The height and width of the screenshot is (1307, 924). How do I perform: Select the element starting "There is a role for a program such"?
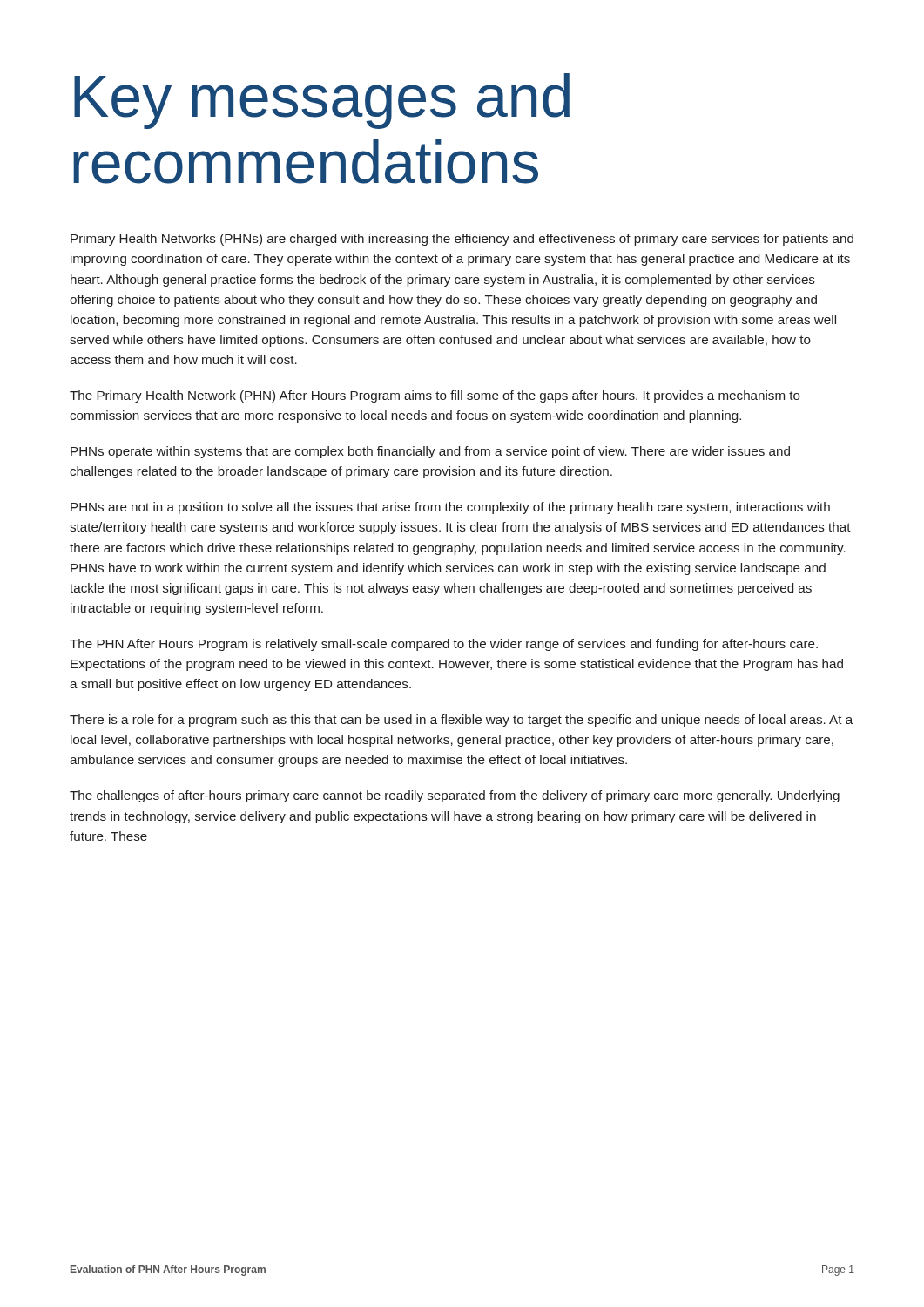[x=462, y=740]
